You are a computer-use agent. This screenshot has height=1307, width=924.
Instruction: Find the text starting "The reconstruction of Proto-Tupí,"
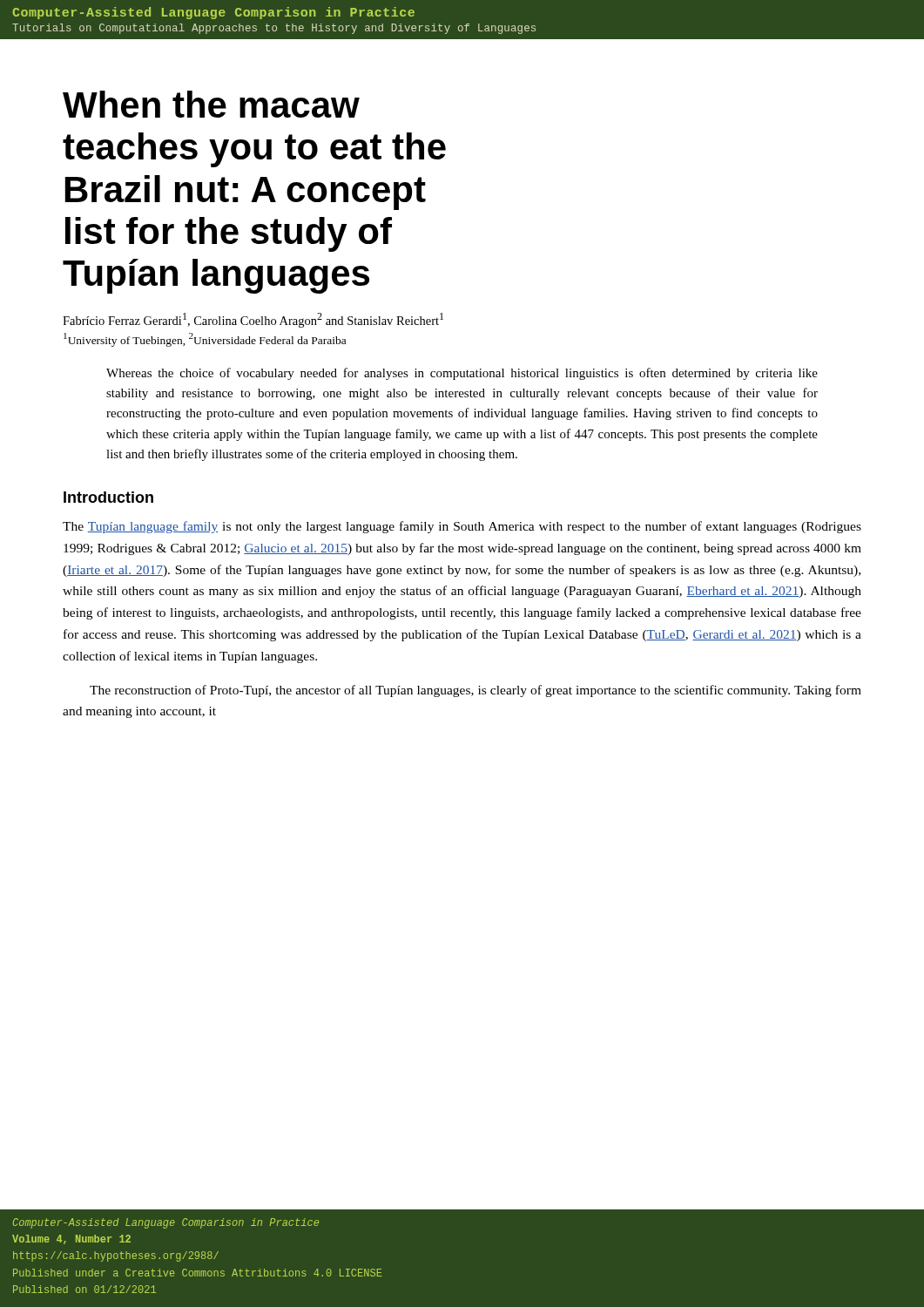point(462,700)
